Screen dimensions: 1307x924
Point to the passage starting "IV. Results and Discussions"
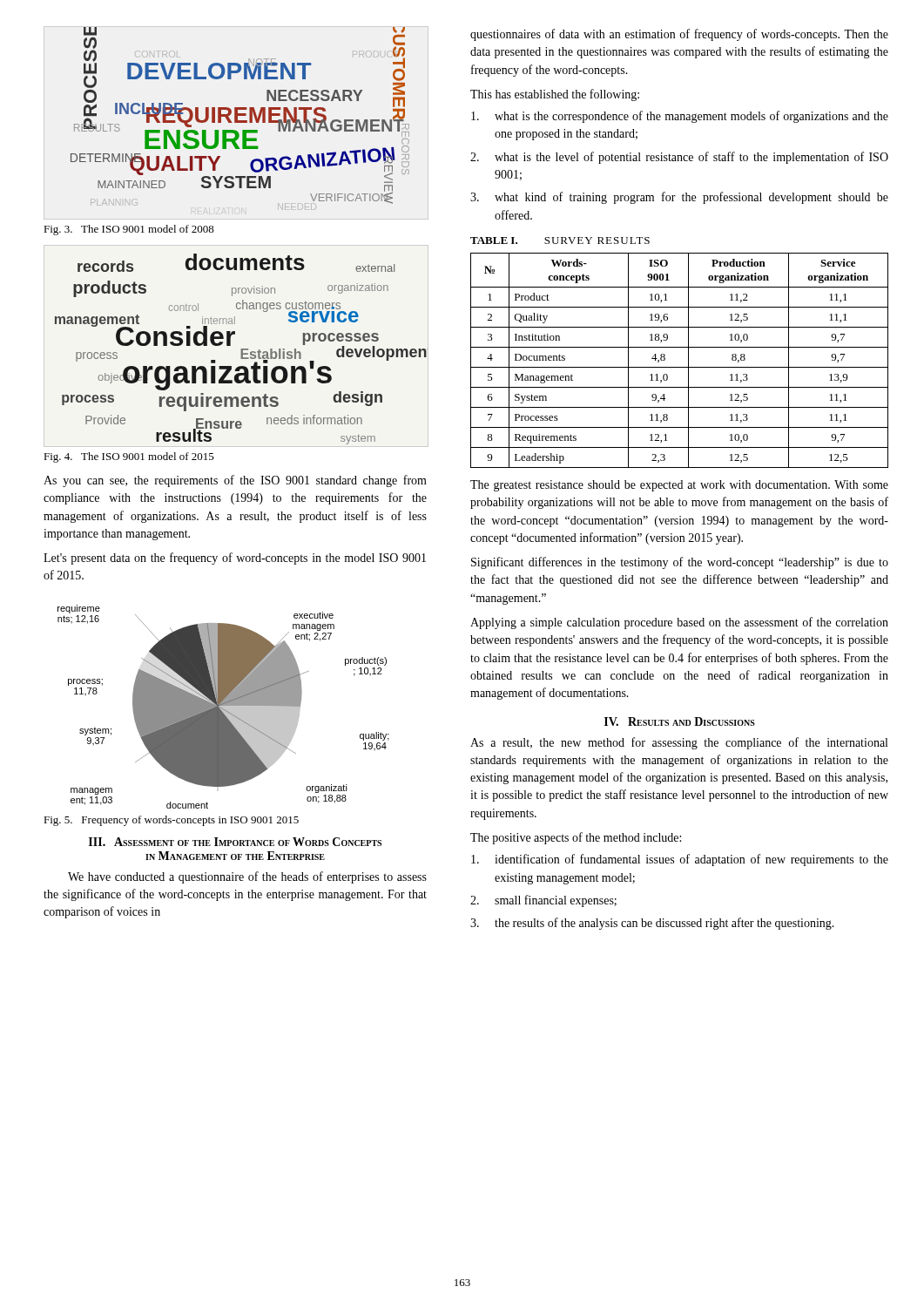click(x=679, y=721)
